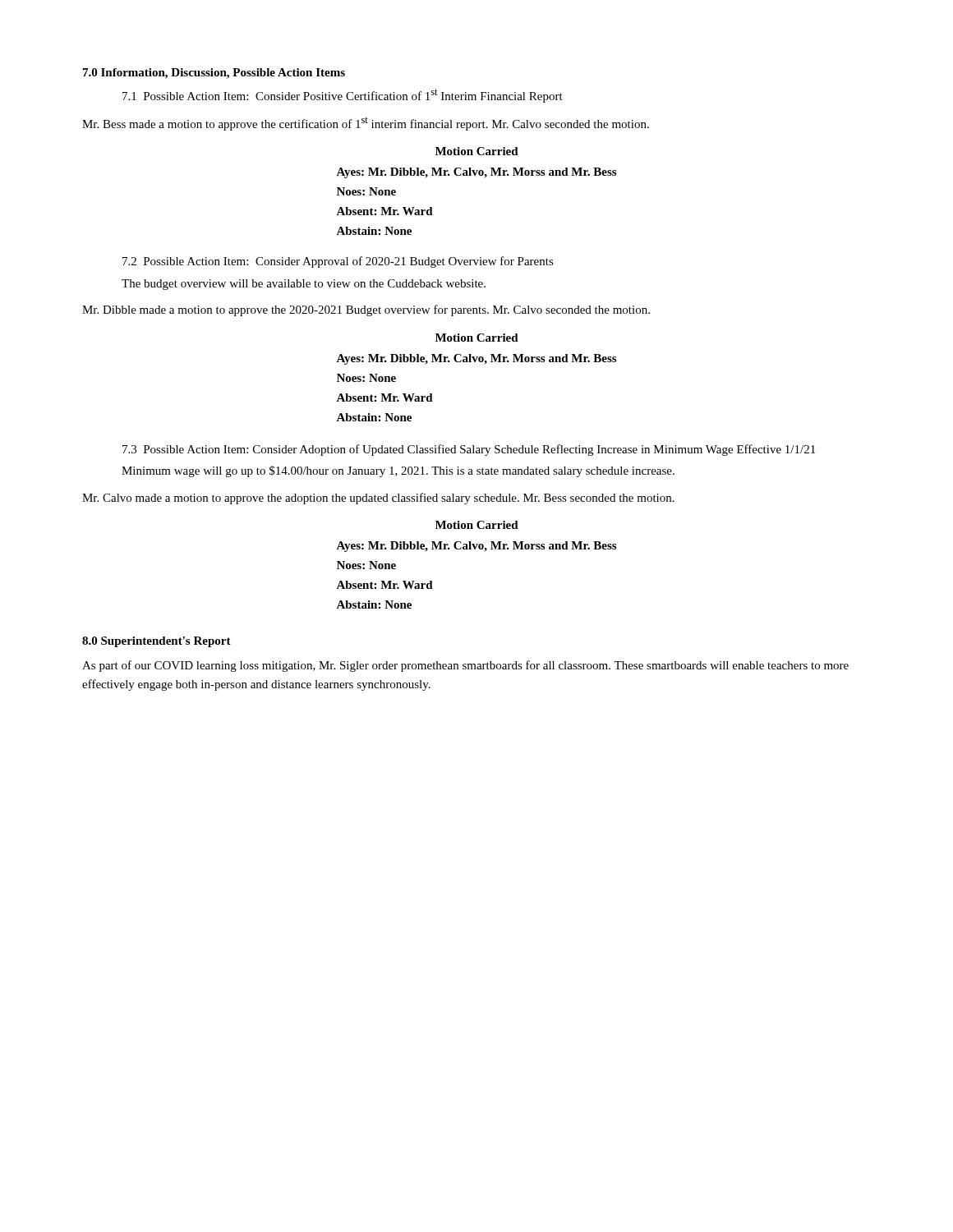Point to the text block starting "7.2 Possible Action Item: Consider Approval"
The width and height of the screenshot is (953, 1232).
click(338, 261)
